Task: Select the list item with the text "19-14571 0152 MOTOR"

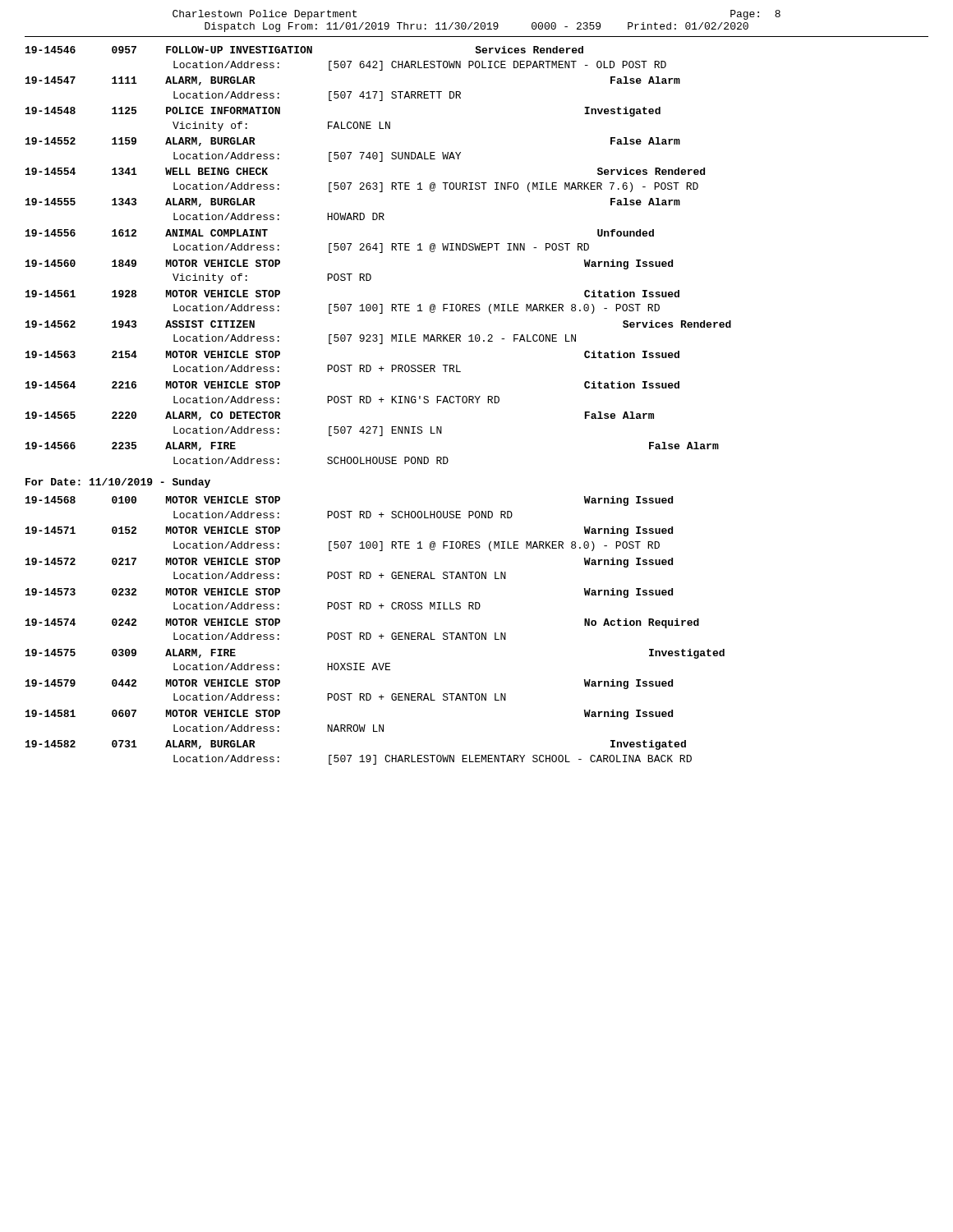Action: coord(476,539)
